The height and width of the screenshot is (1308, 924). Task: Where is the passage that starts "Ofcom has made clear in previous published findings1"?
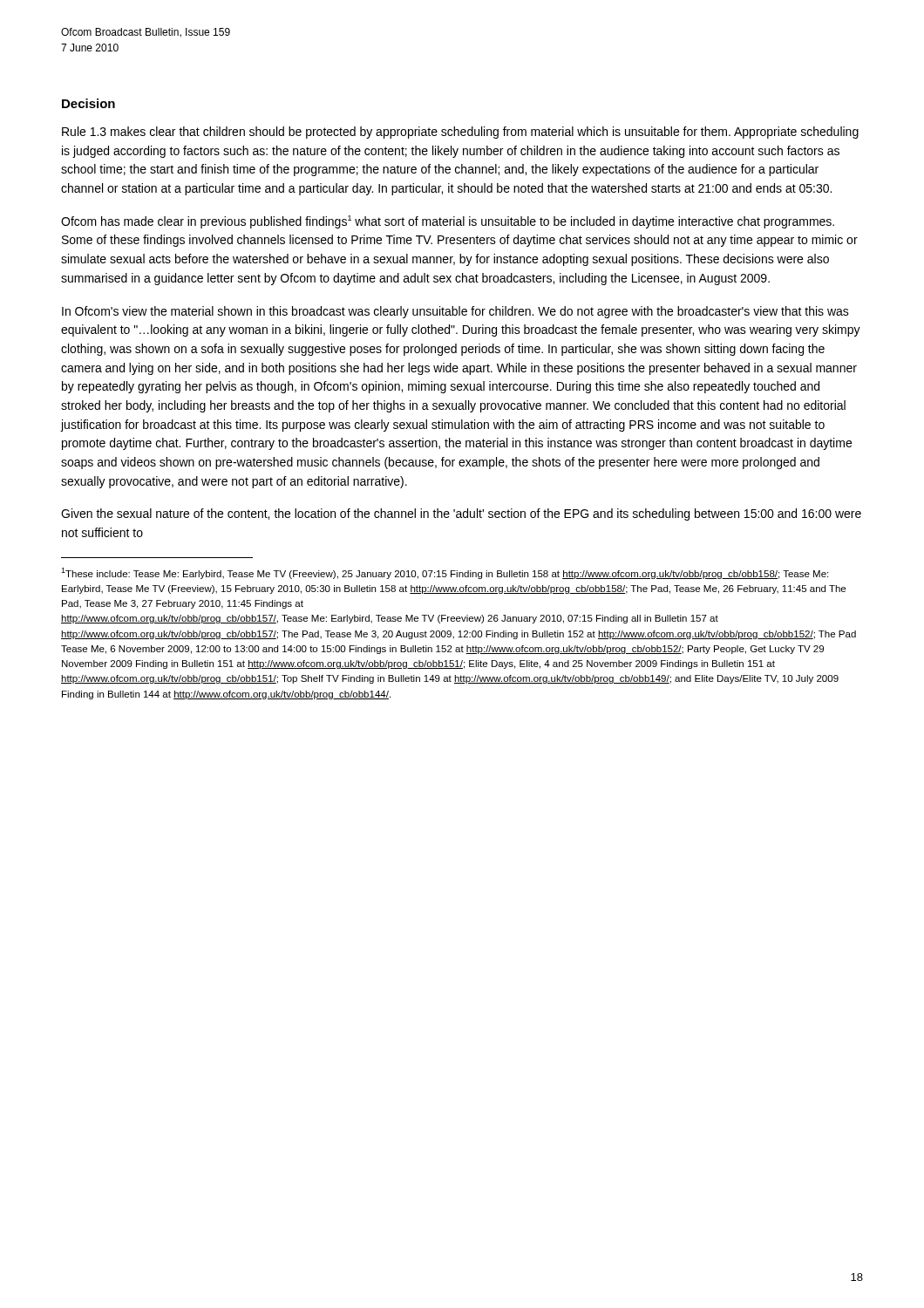click(x=459, y=249)
